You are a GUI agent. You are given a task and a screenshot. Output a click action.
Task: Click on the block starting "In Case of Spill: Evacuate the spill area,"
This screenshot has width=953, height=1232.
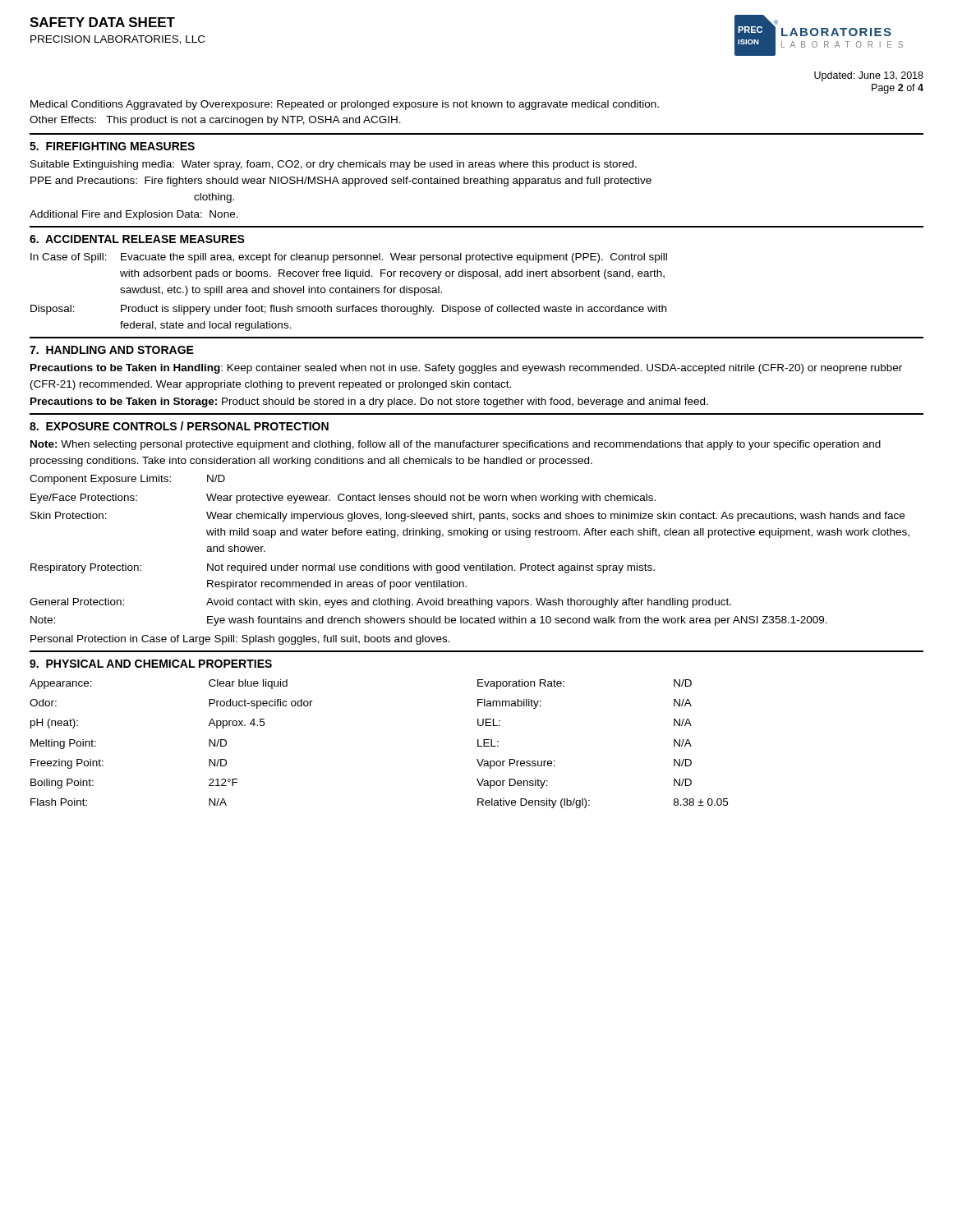point(349,258)
